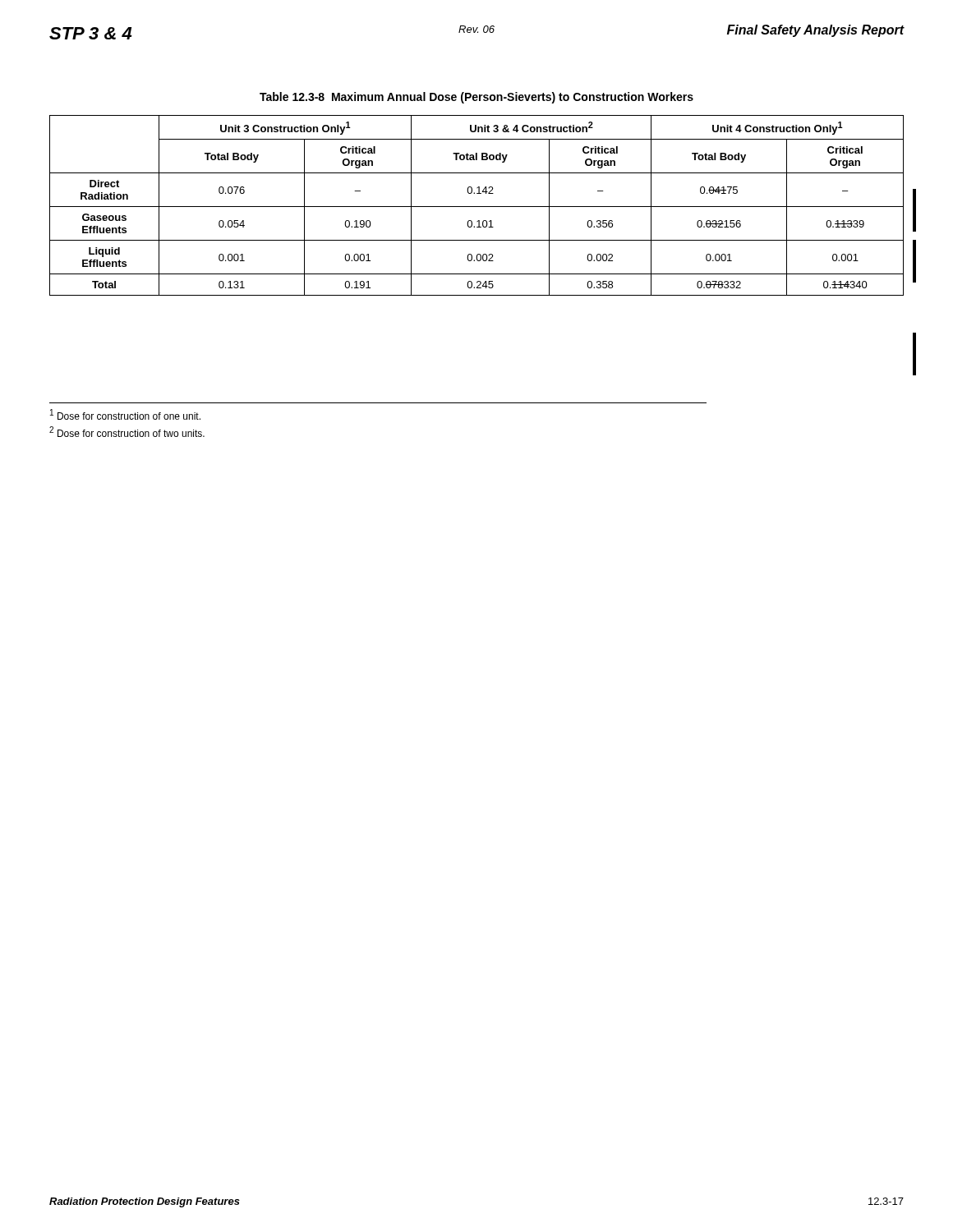Point to the caption beginning "Table 12.3-8 Maximum Annual"
953x1232 pixels.
pos(476,97)
